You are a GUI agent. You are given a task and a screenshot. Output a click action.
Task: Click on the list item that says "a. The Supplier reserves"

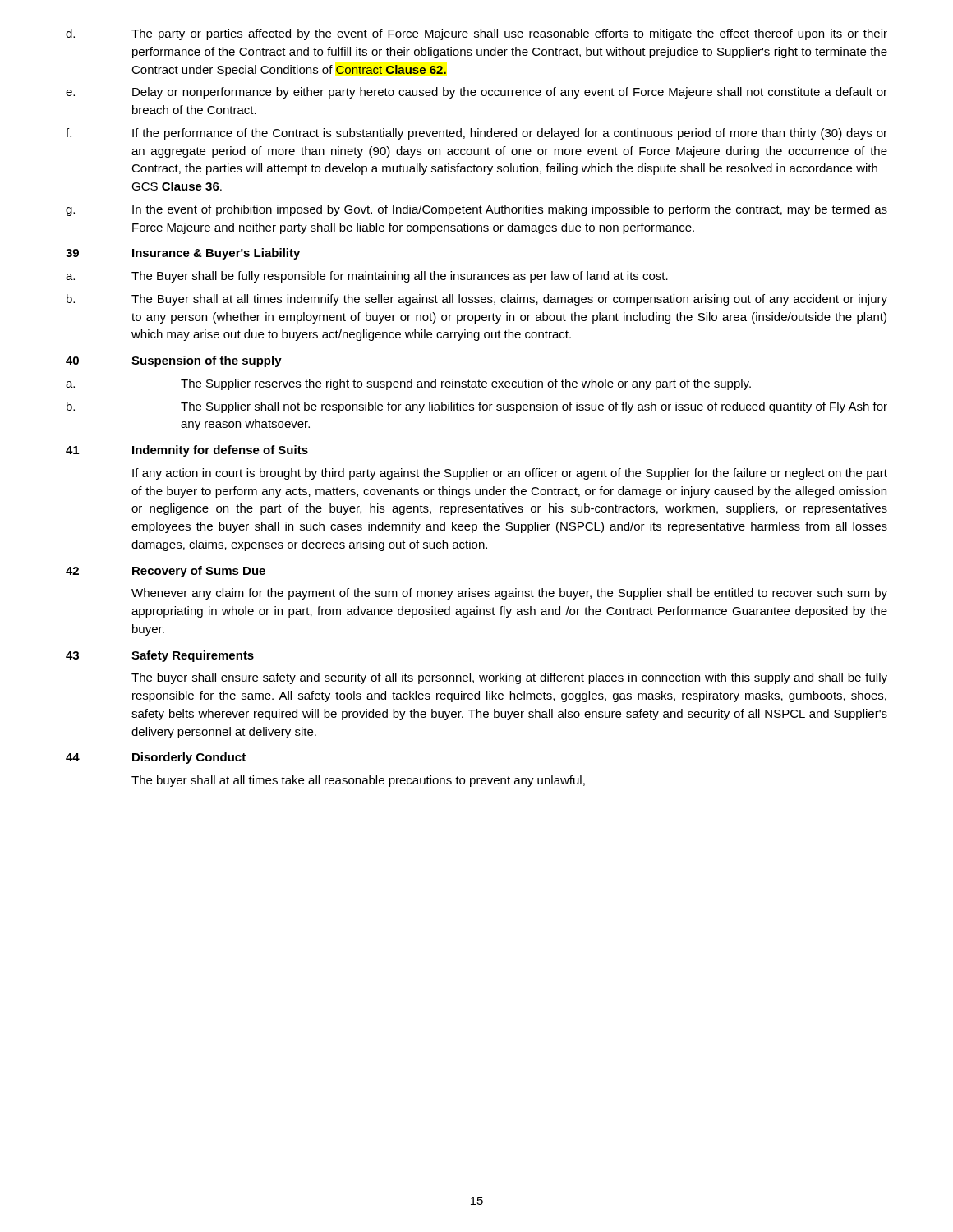point(476,383)
